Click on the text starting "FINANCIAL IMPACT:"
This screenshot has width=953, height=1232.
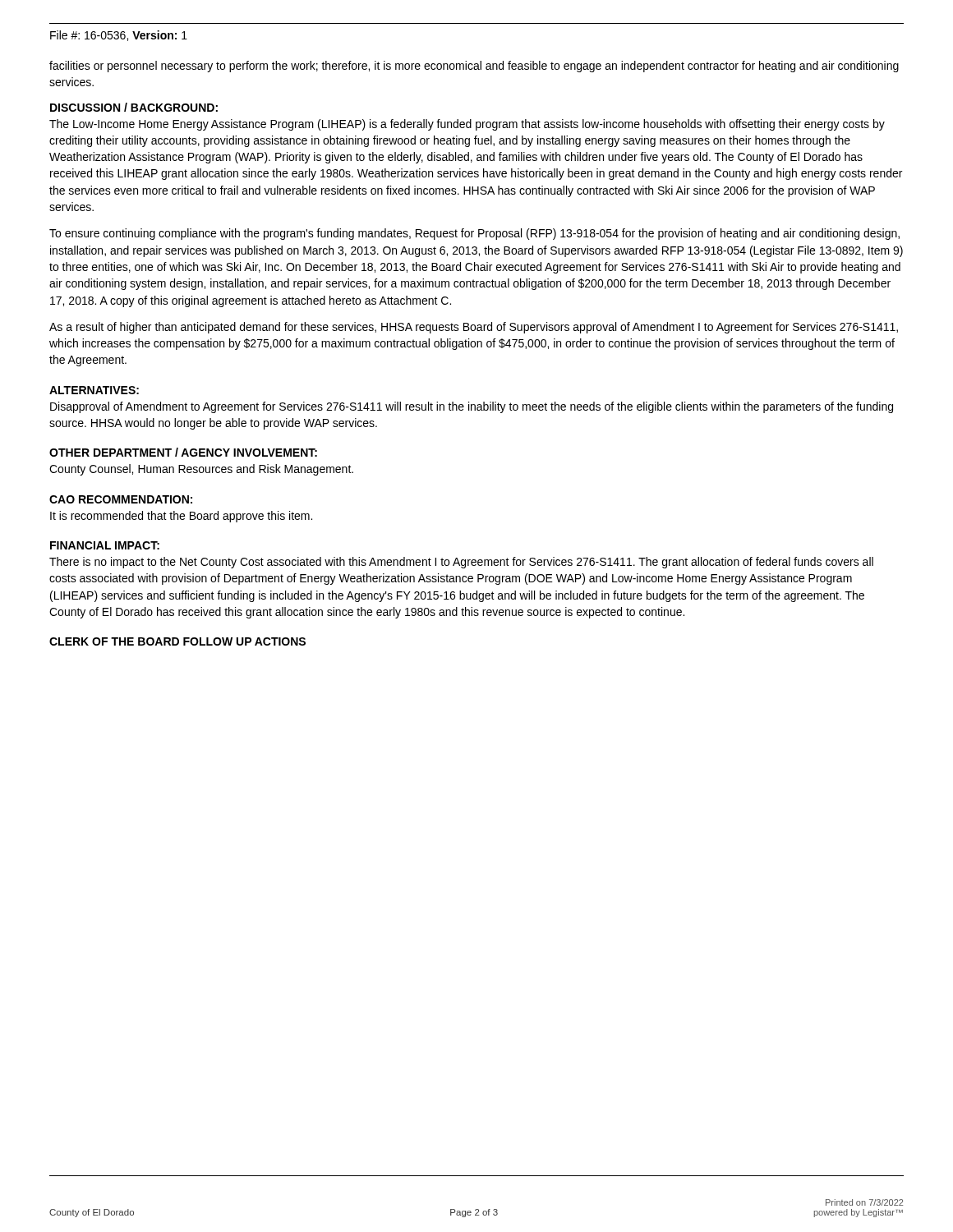(105, 545)
